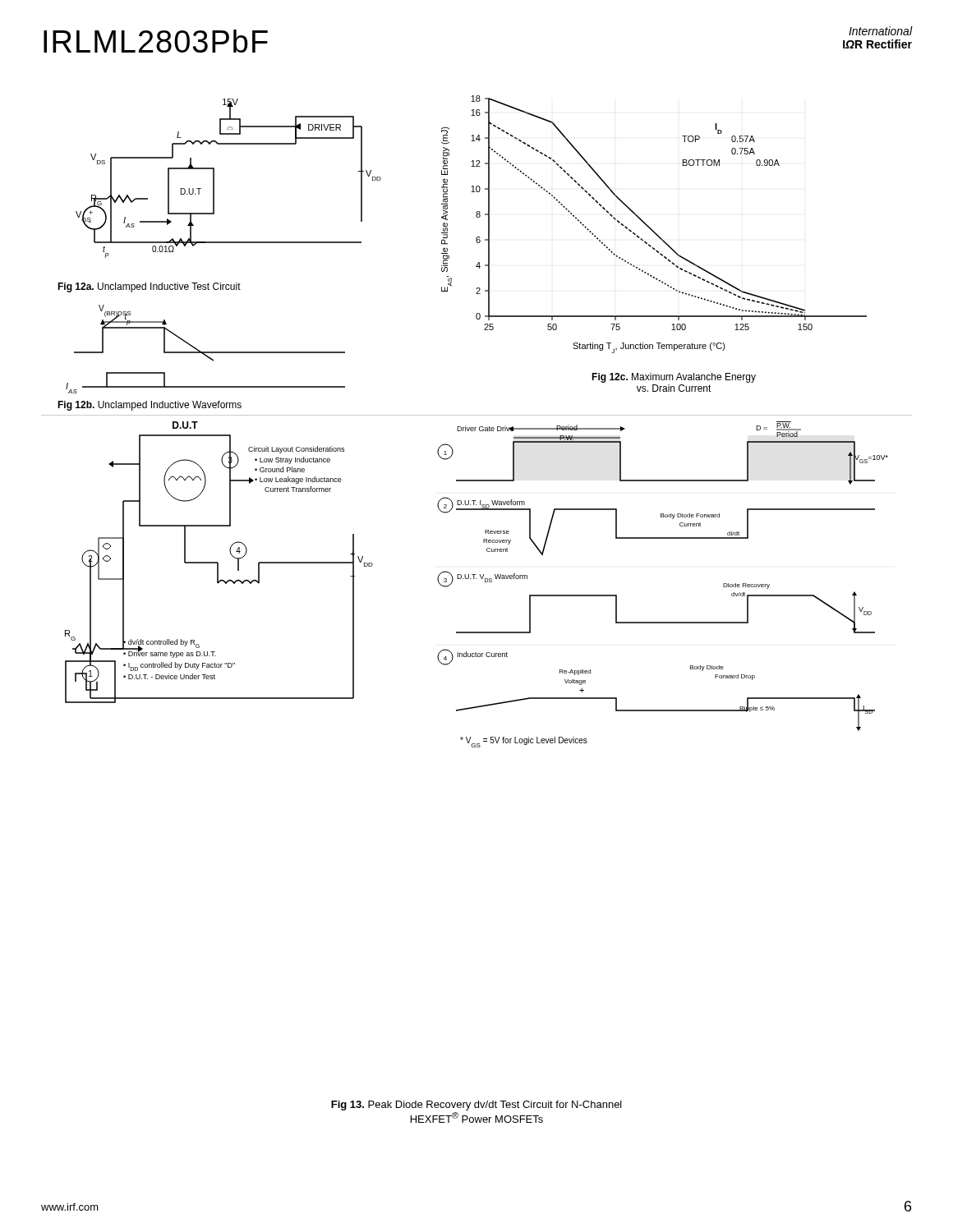Click the title

pyautogui.click(x=155, y=42)
